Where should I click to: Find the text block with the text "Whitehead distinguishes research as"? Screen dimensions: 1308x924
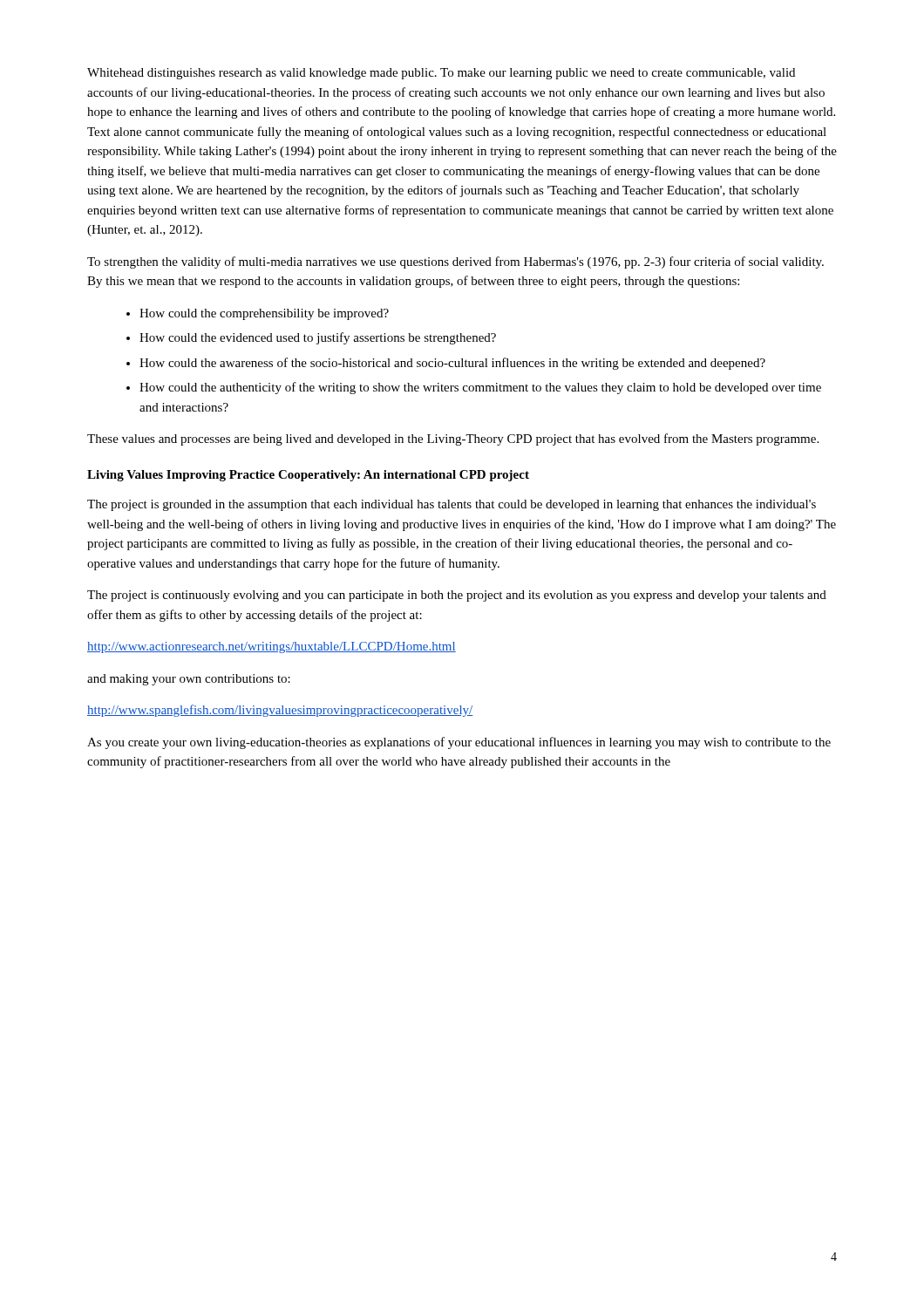click(462, 151)
